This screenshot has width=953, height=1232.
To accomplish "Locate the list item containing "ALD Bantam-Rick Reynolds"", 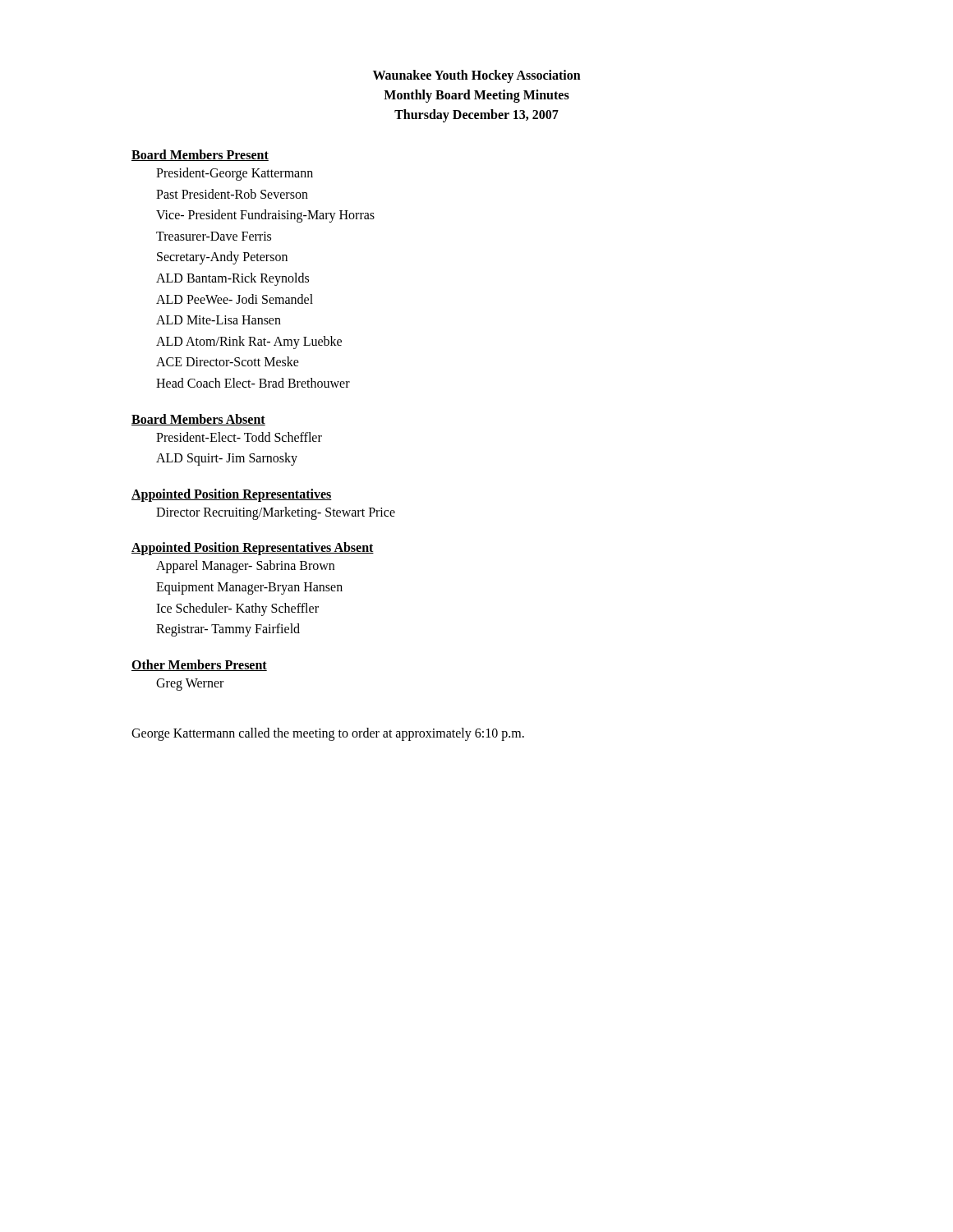I will (x=233, y=278).
